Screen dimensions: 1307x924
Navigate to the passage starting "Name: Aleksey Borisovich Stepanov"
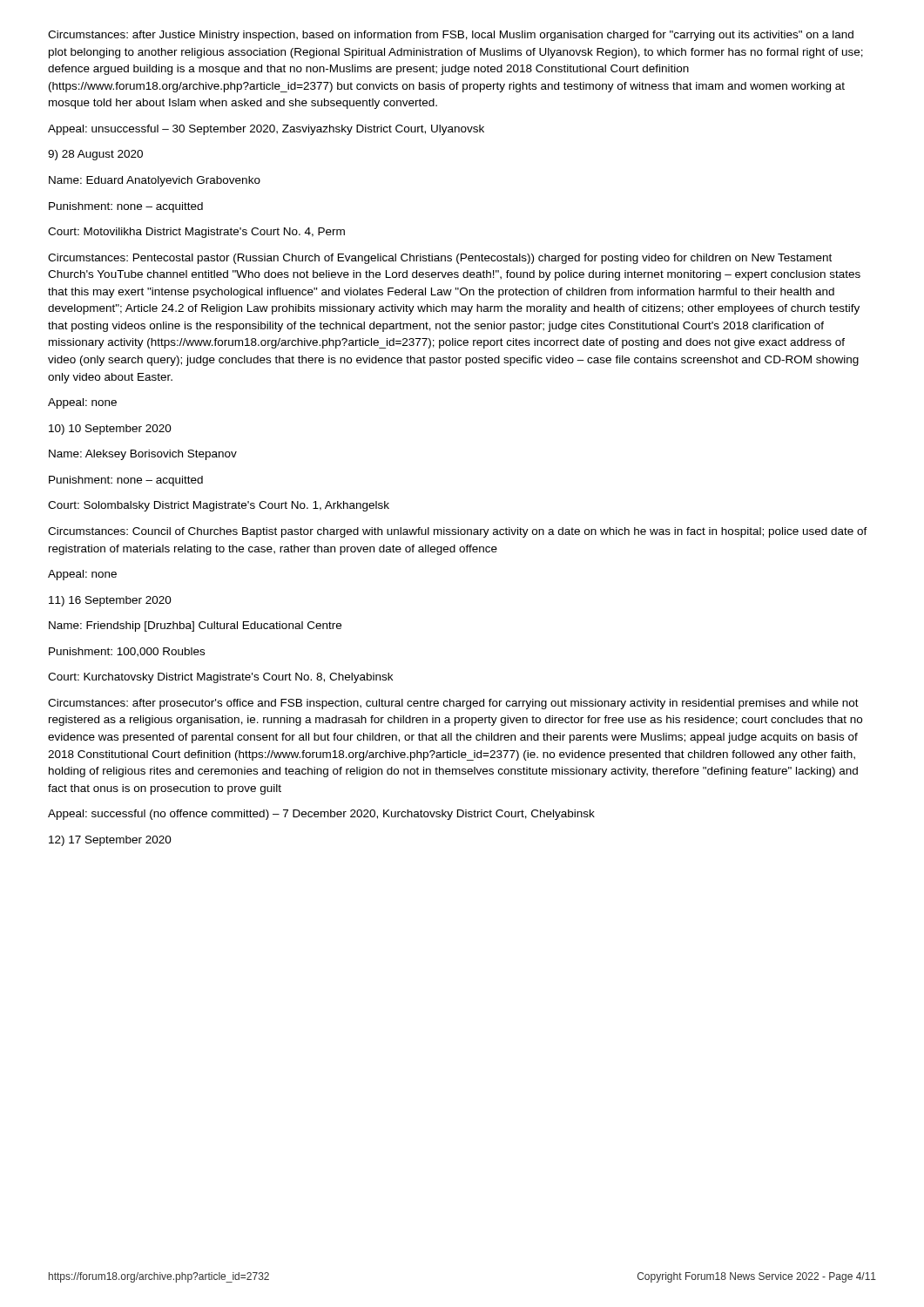pyautogui.click(x=143, y=455)
